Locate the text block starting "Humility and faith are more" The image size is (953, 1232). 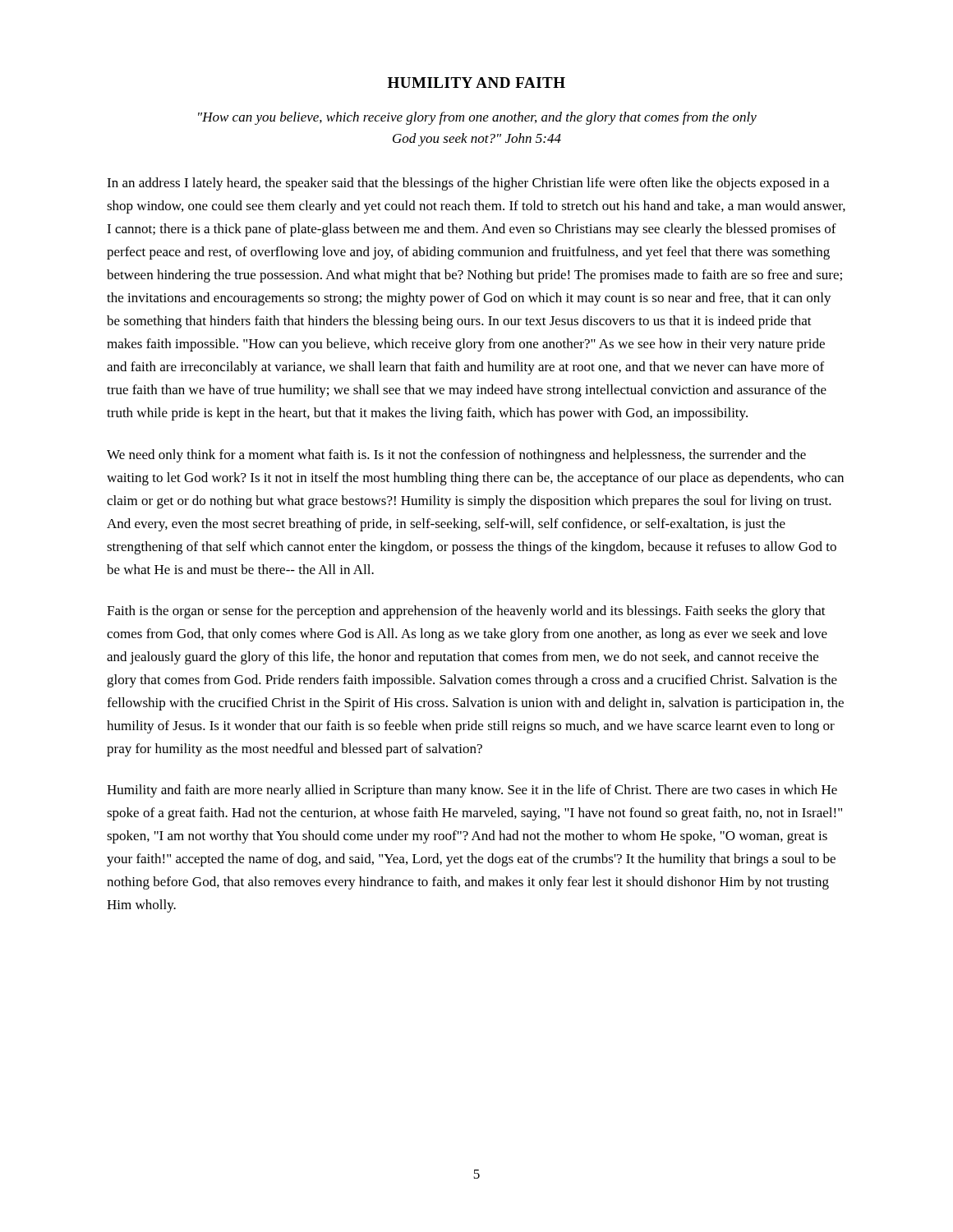pyautogui.click(x=475, y=847)
